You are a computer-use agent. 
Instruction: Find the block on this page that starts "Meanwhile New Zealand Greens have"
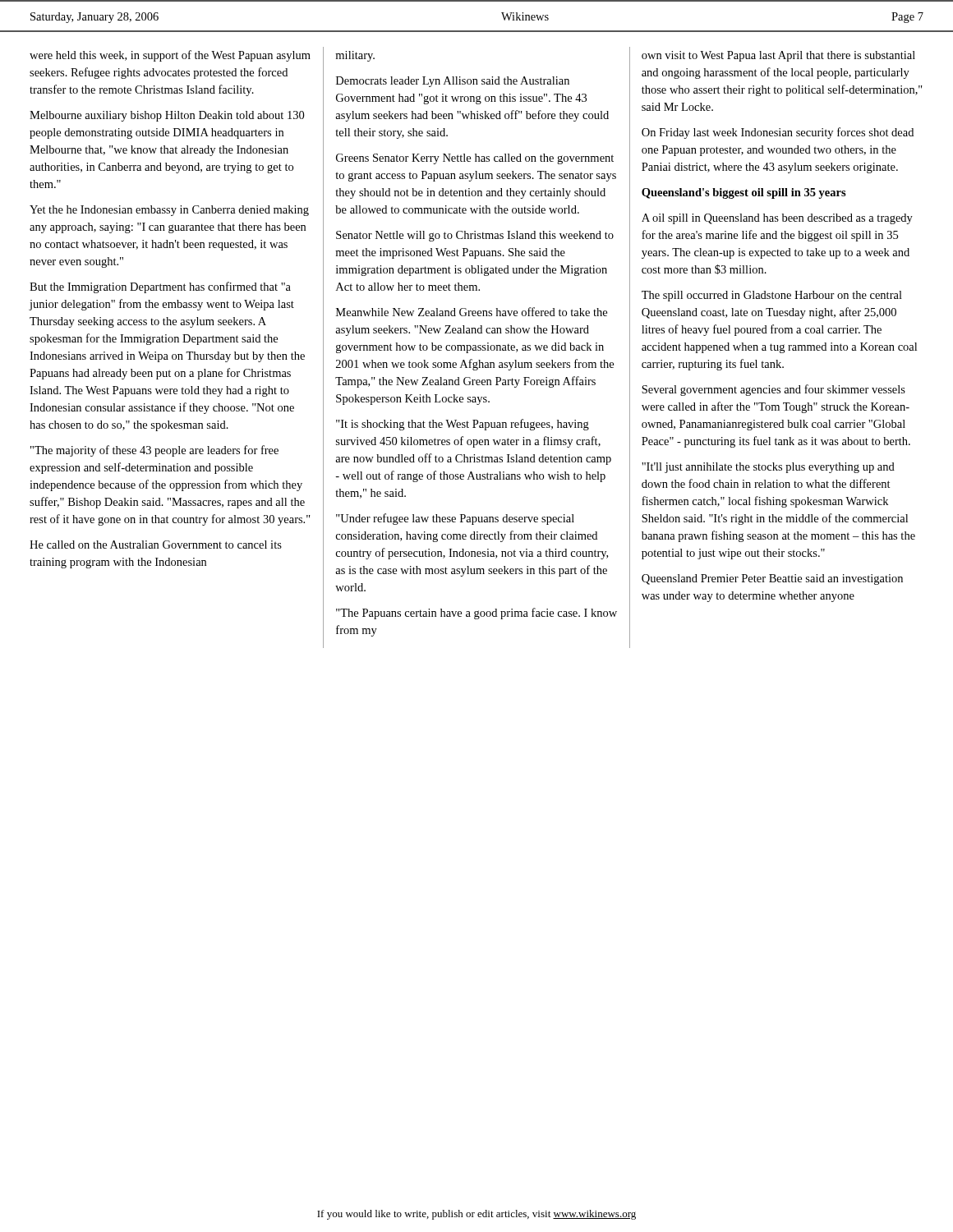coord(476,356)
